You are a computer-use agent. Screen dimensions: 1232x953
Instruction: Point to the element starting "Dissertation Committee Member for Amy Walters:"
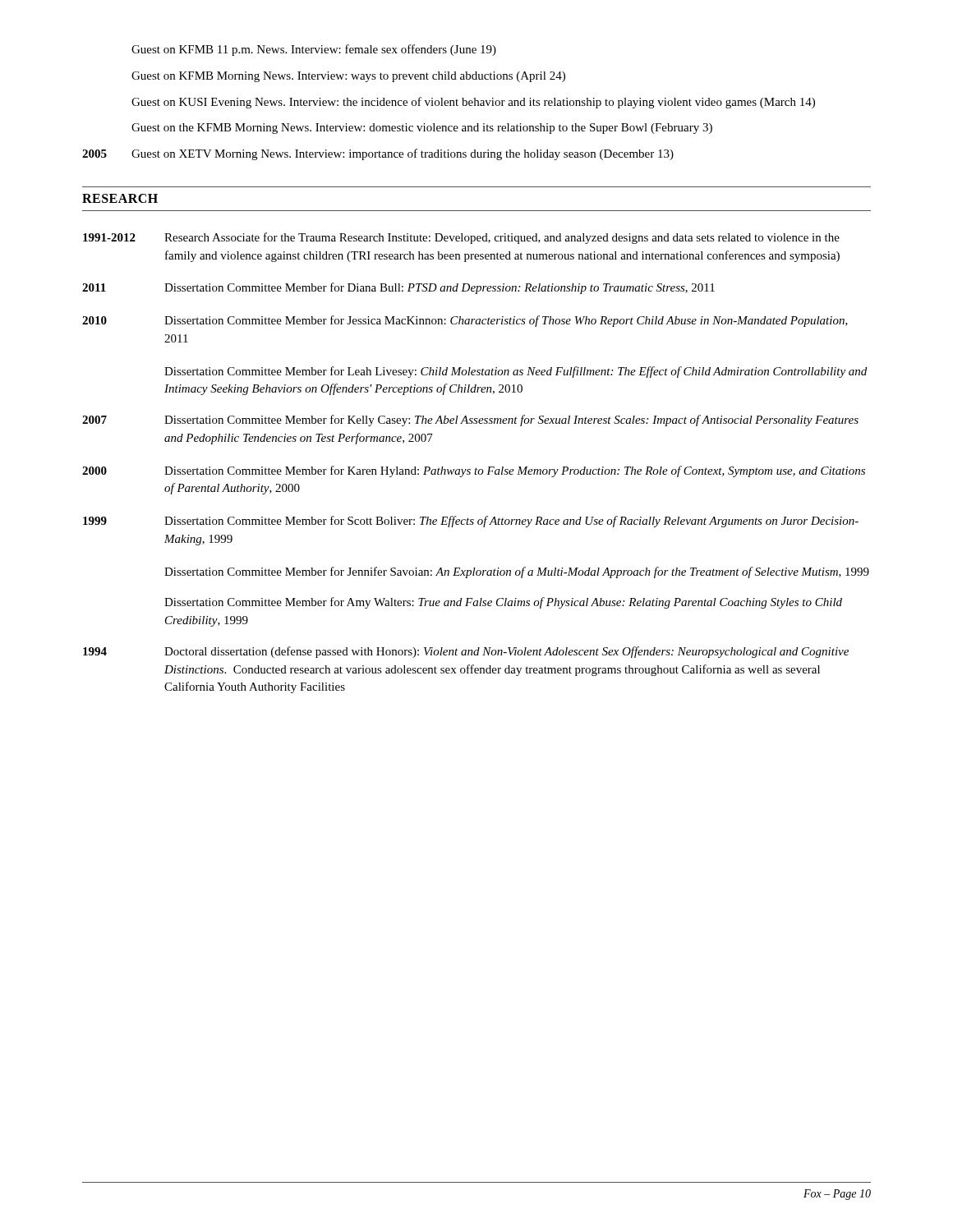click(x=503, y=611)
